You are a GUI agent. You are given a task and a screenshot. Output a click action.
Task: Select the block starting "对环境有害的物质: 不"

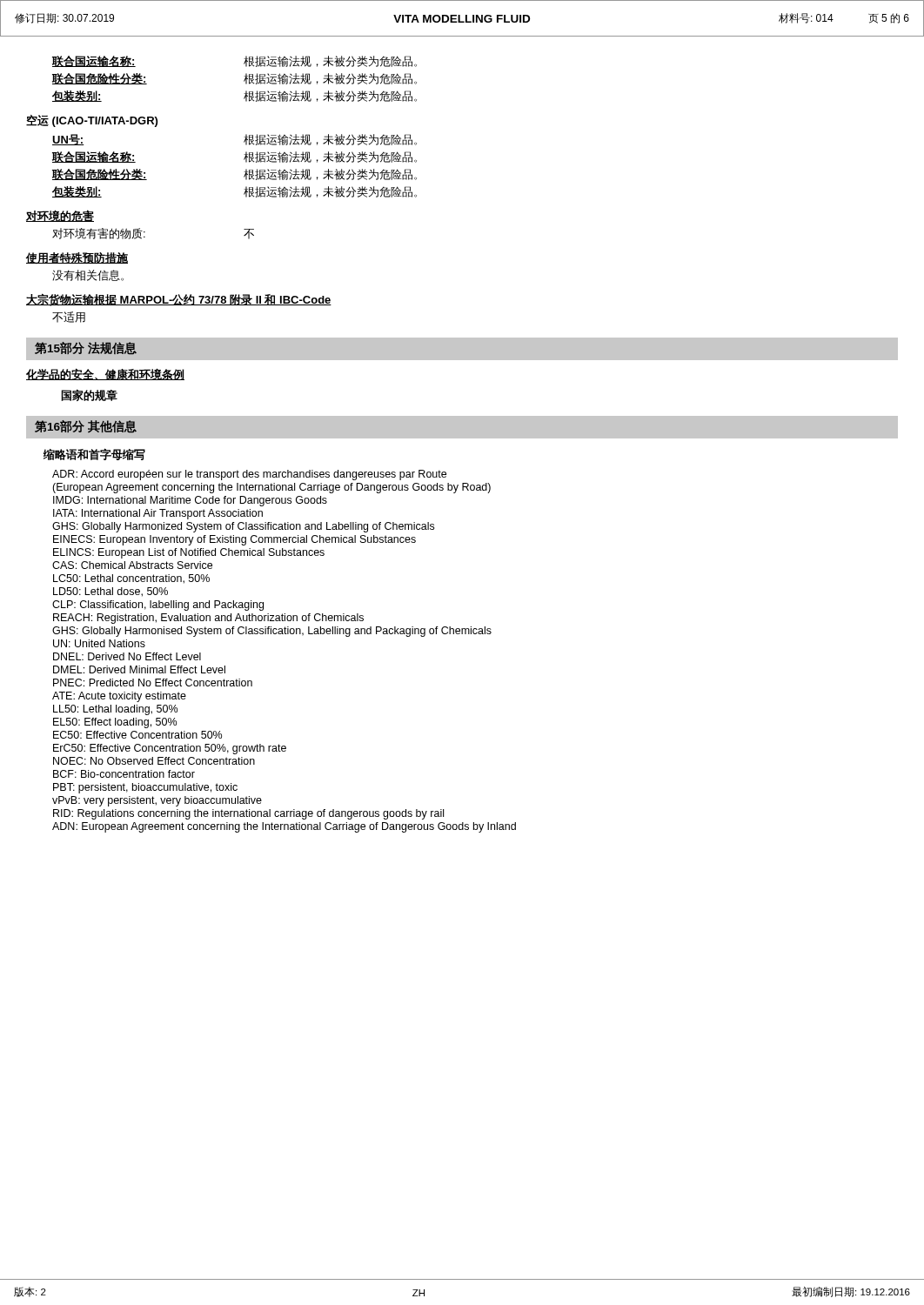click(x=154, y=234)
